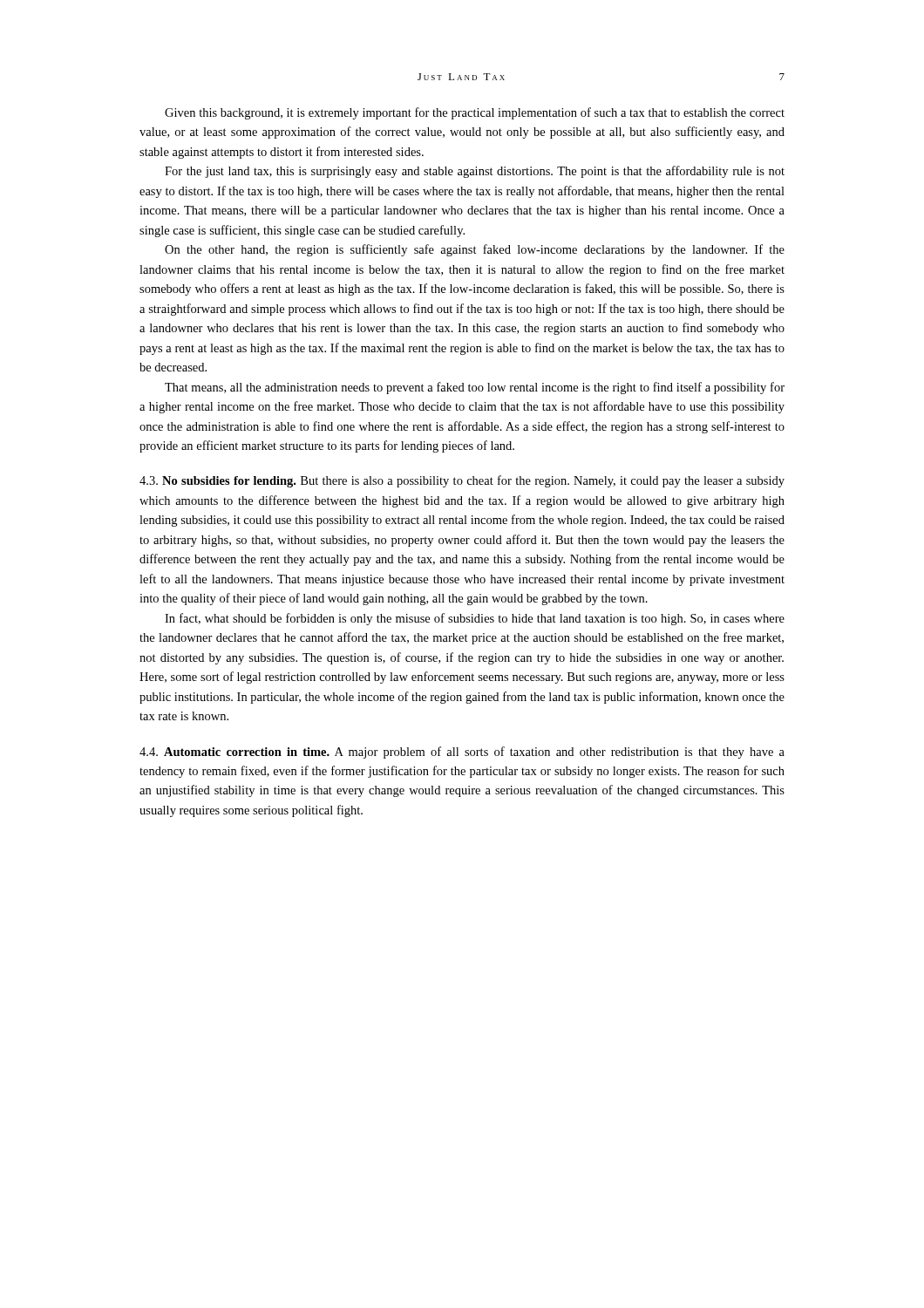Locate the text block with the text "In fact, what should be"
The height and width of the screenshot is (1308, 924).
(x=462, y=667)
